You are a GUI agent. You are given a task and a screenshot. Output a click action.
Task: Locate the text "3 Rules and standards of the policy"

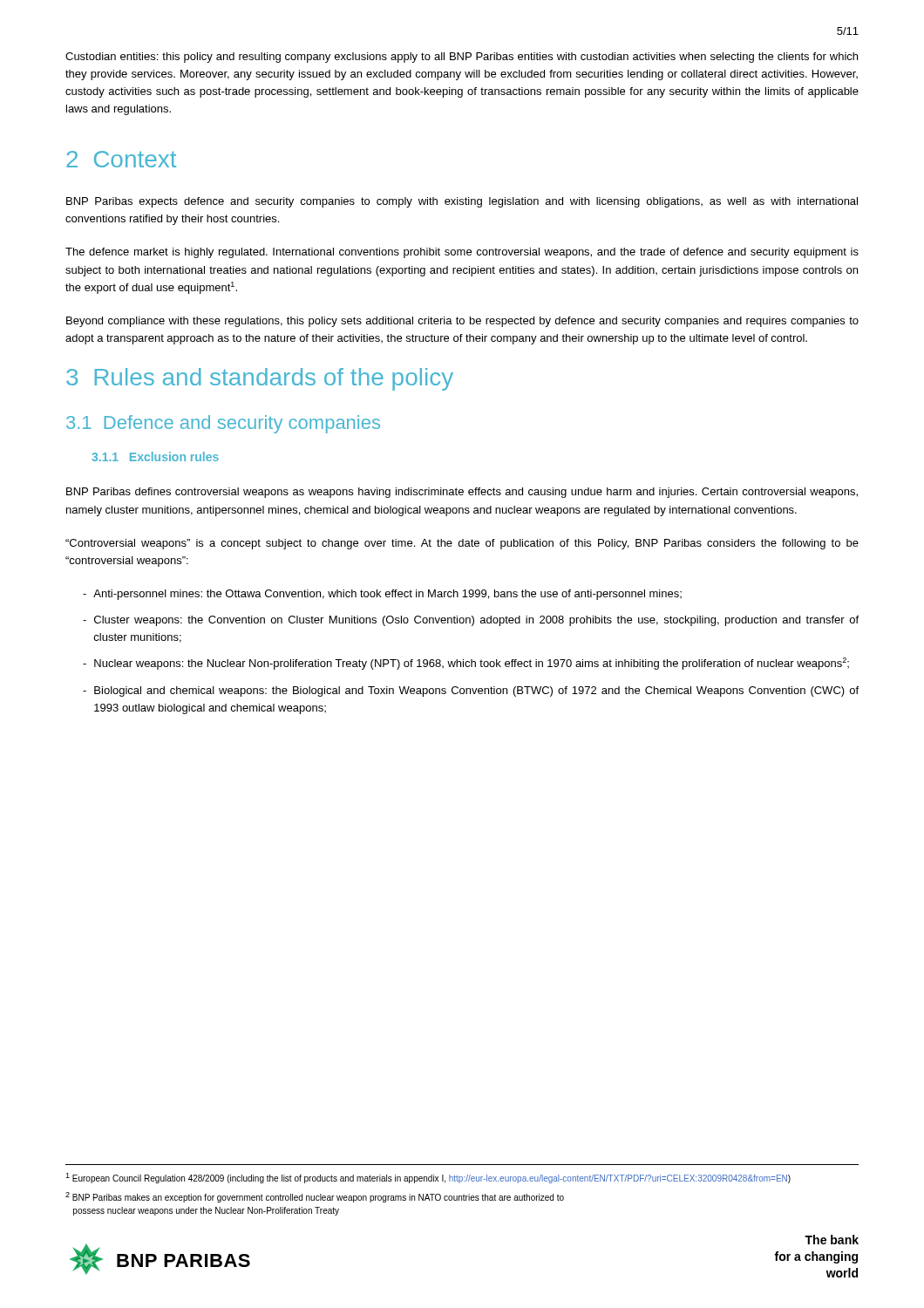pyautogui.click(x=259, y=378)
